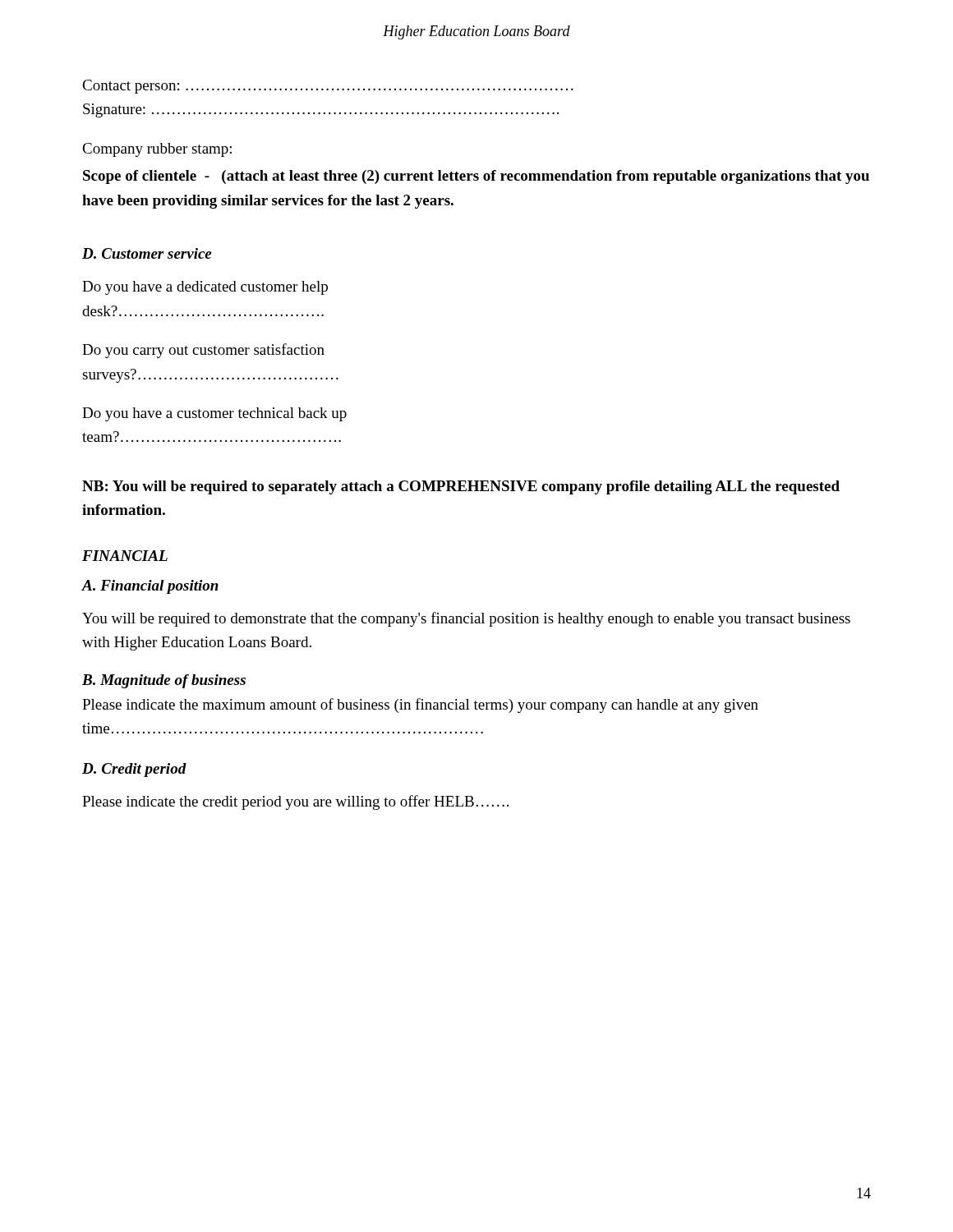Locate the passage starting "Do you carry"

[211, 362]
